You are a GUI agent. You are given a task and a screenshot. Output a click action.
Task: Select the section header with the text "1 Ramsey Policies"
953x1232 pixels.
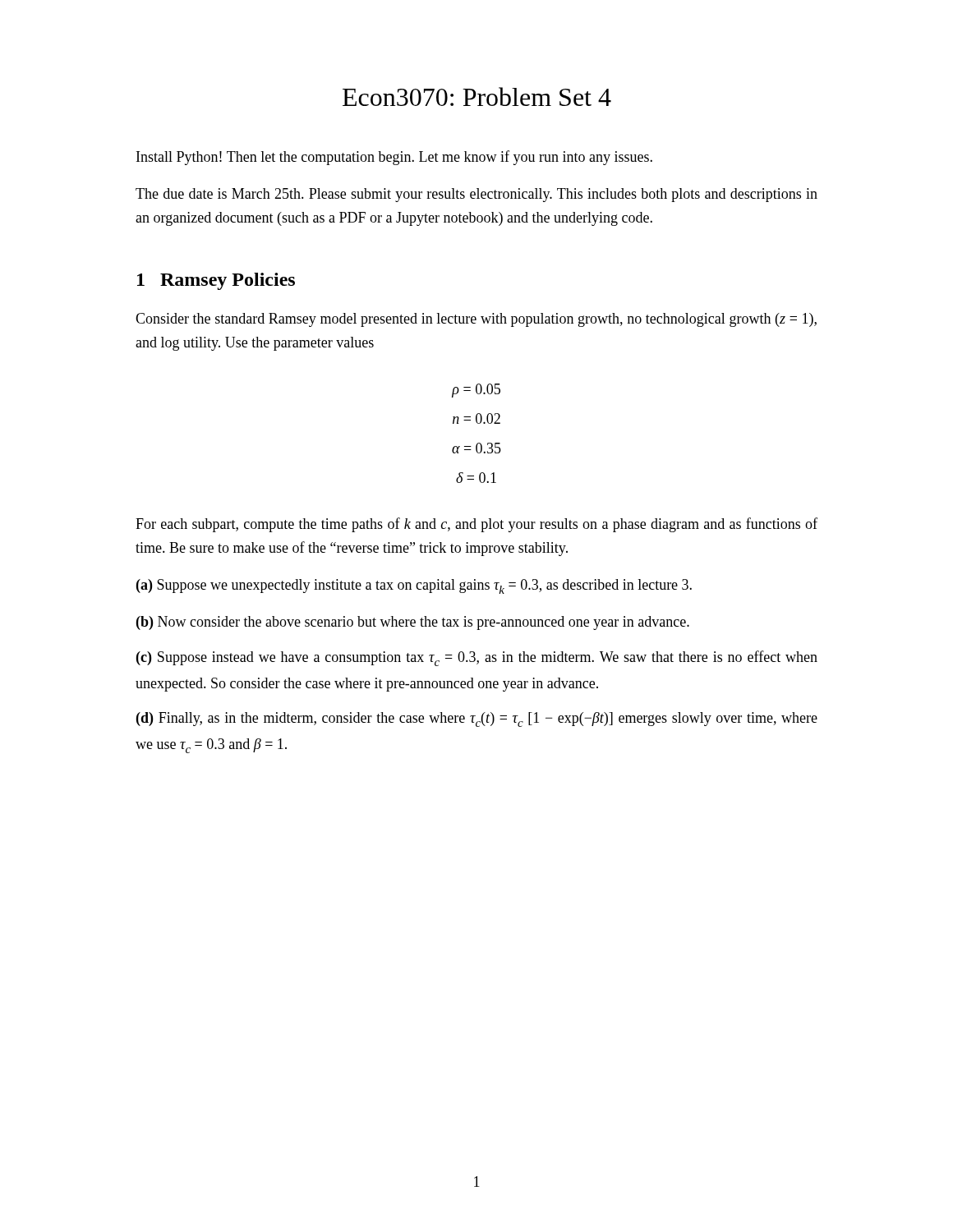(x=216, y=281)
